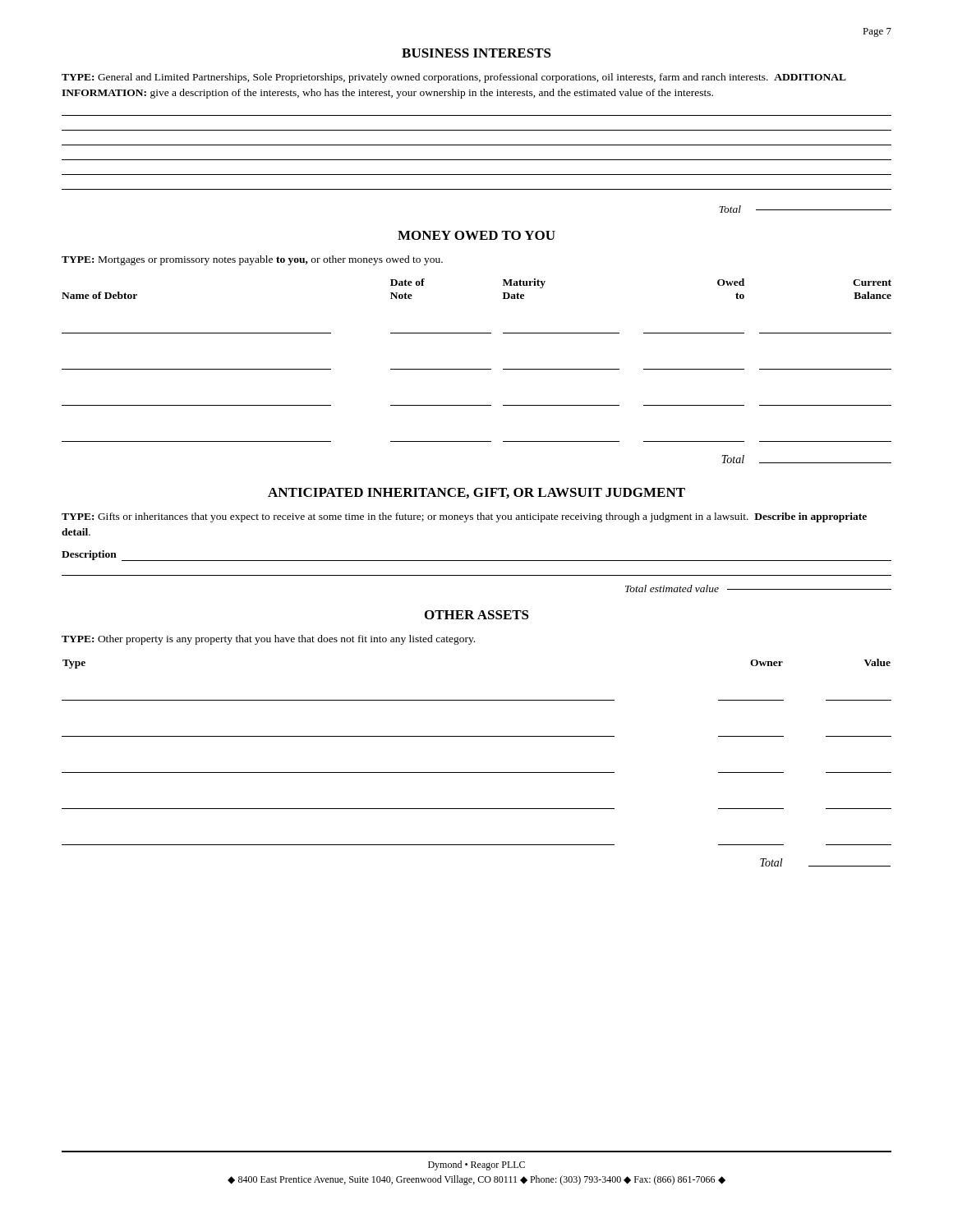This screenshot has width=953, height=1232.
Task: Click on the text starting "TYPE: Mortgages or promissory"
Action: click(252, 259)
